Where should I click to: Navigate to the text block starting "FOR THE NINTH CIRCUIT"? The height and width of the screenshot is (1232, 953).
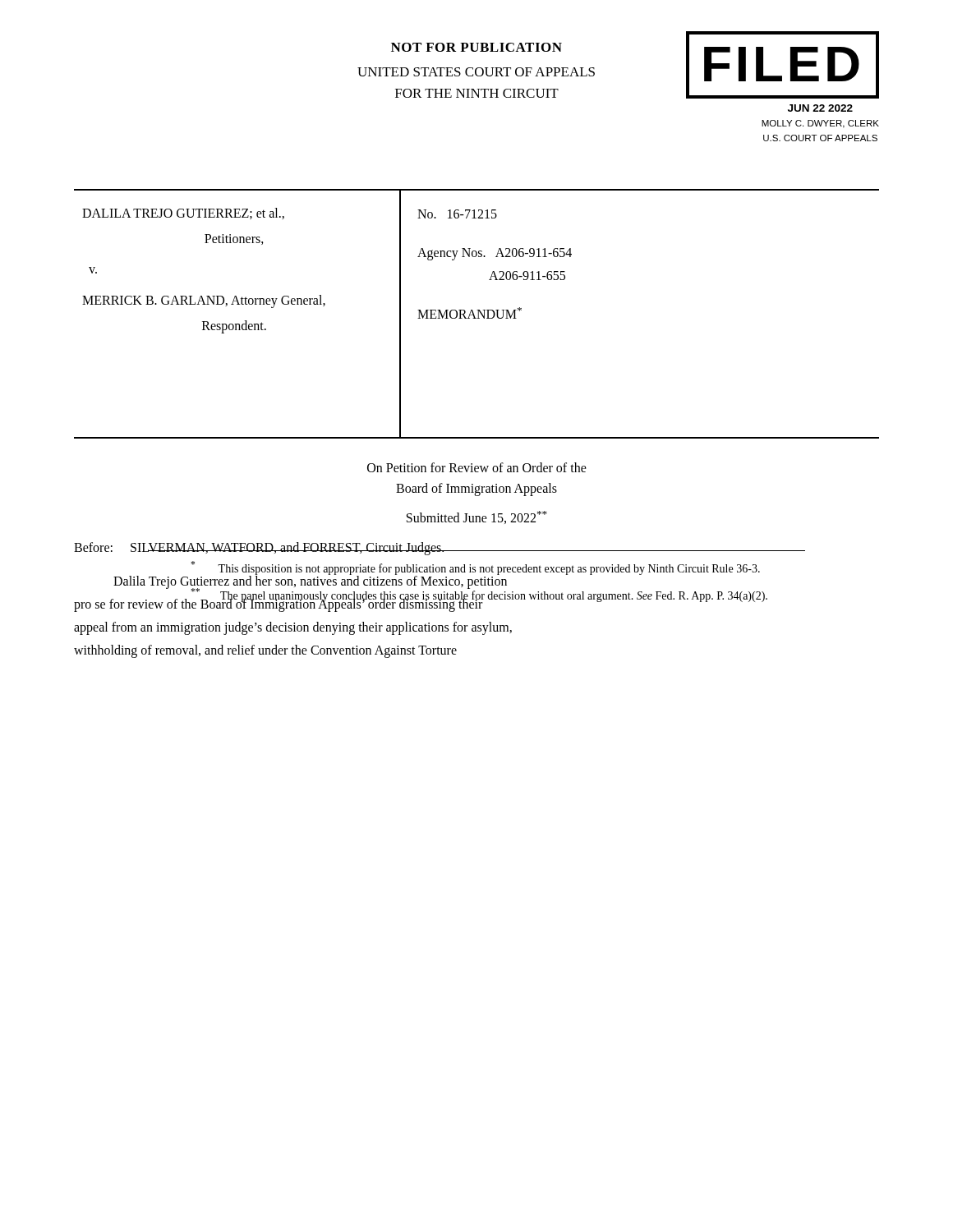tap(476, 93)
